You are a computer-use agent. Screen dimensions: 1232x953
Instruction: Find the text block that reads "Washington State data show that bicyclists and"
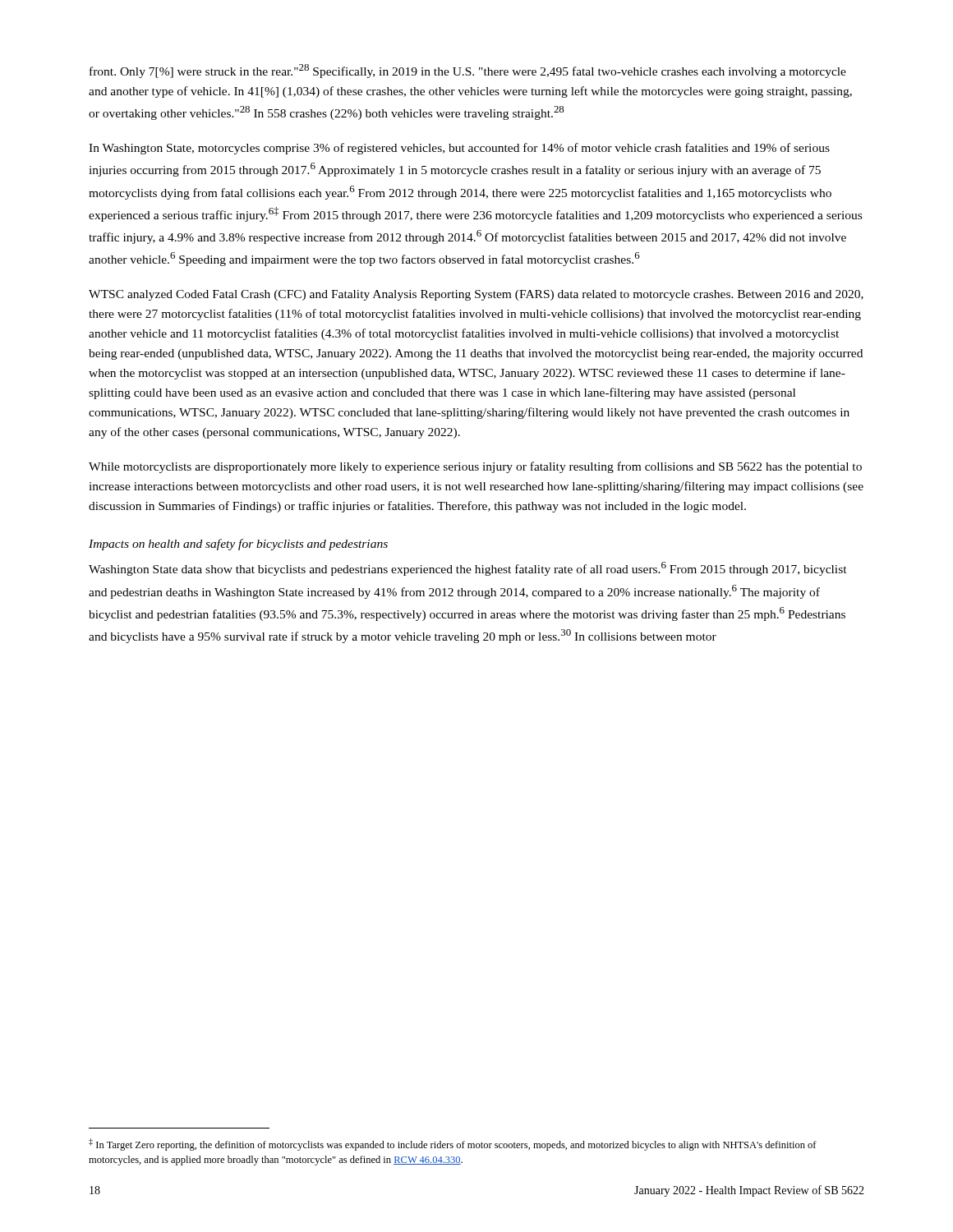[x=468, y=601]
